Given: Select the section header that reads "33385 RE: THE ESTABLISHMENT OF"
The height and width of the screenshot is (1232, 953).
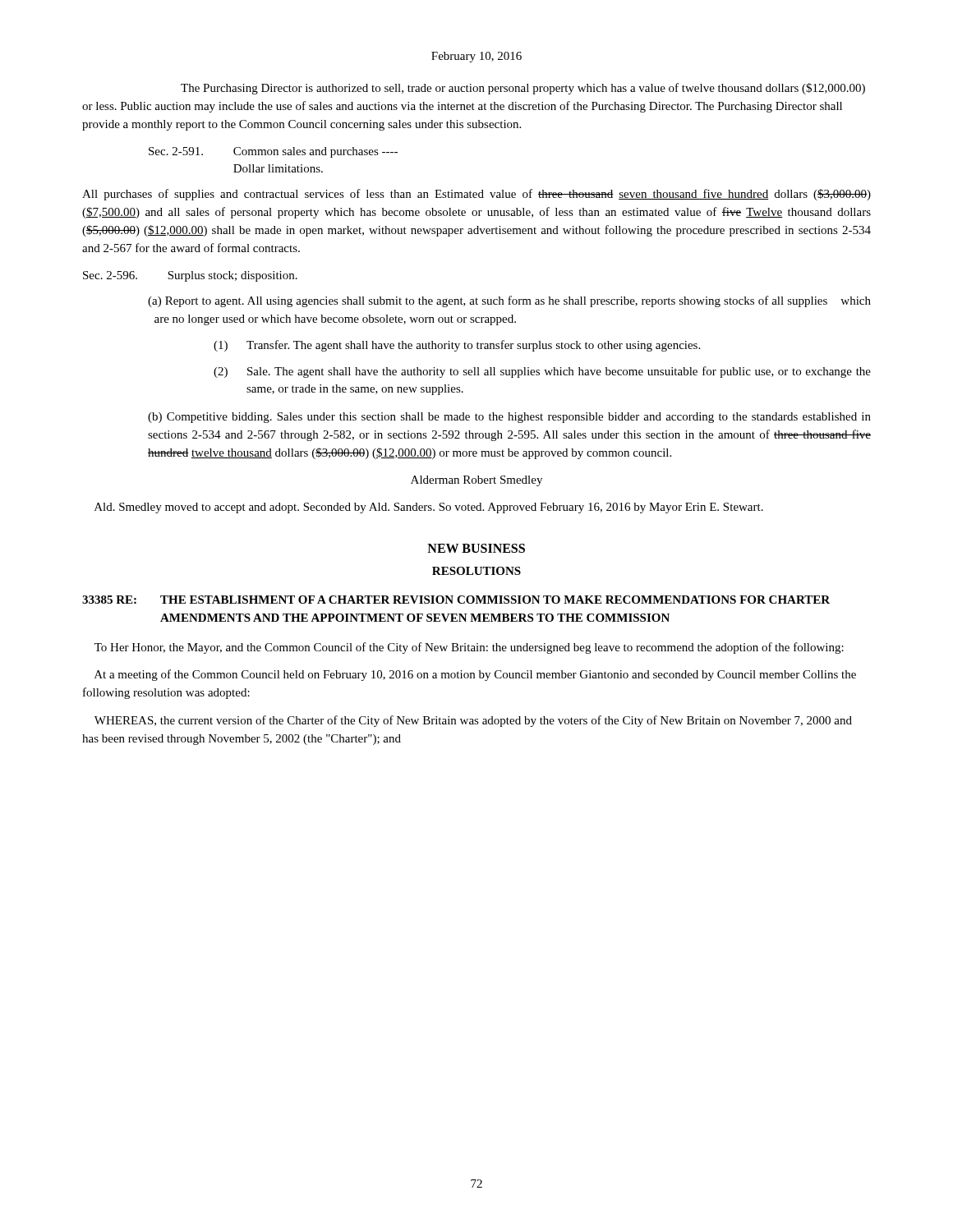Looking at the screenshot, I should [476, 609].
